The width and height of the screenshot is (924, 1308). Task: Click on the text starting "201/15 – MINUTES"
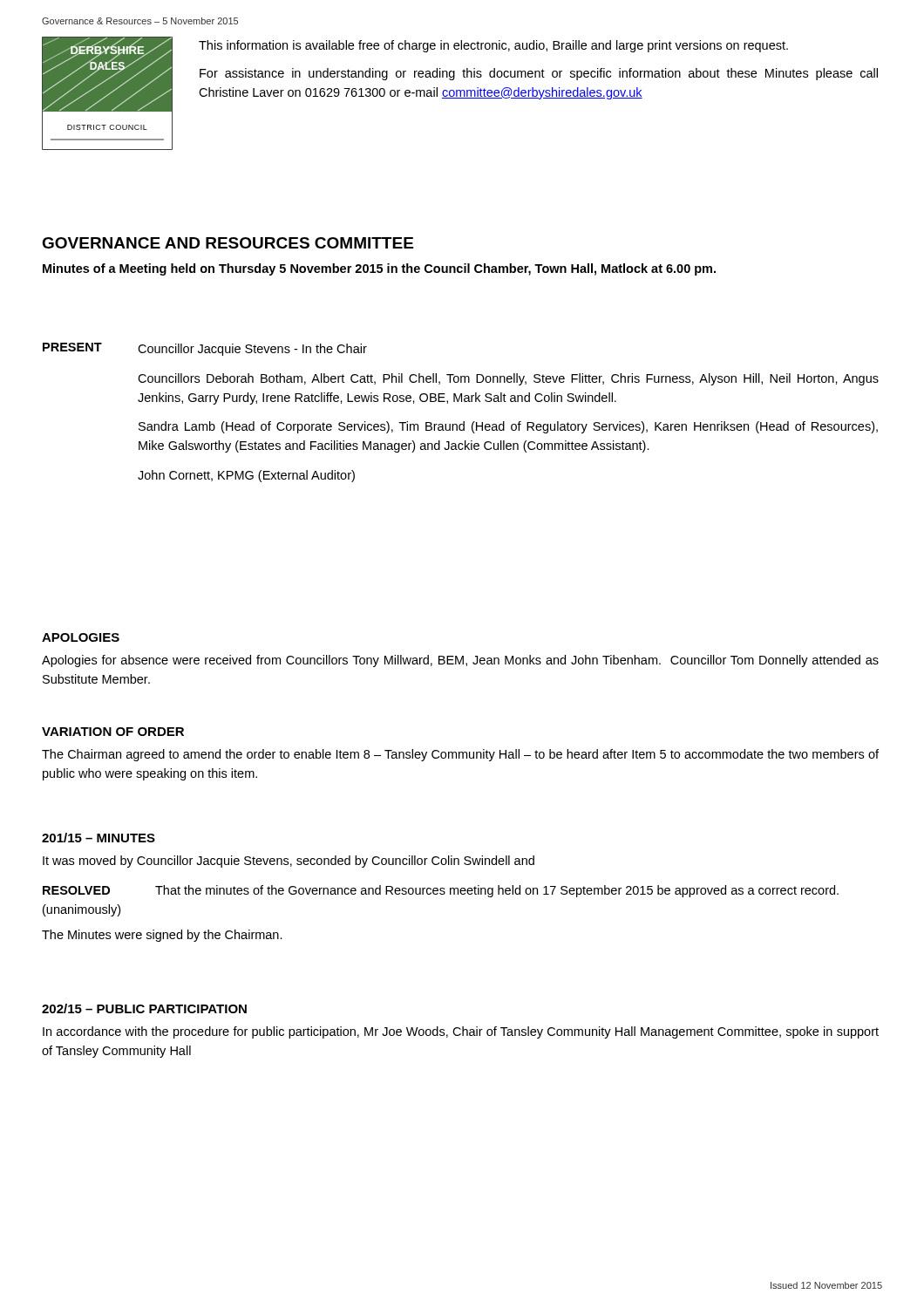(99, 838)
